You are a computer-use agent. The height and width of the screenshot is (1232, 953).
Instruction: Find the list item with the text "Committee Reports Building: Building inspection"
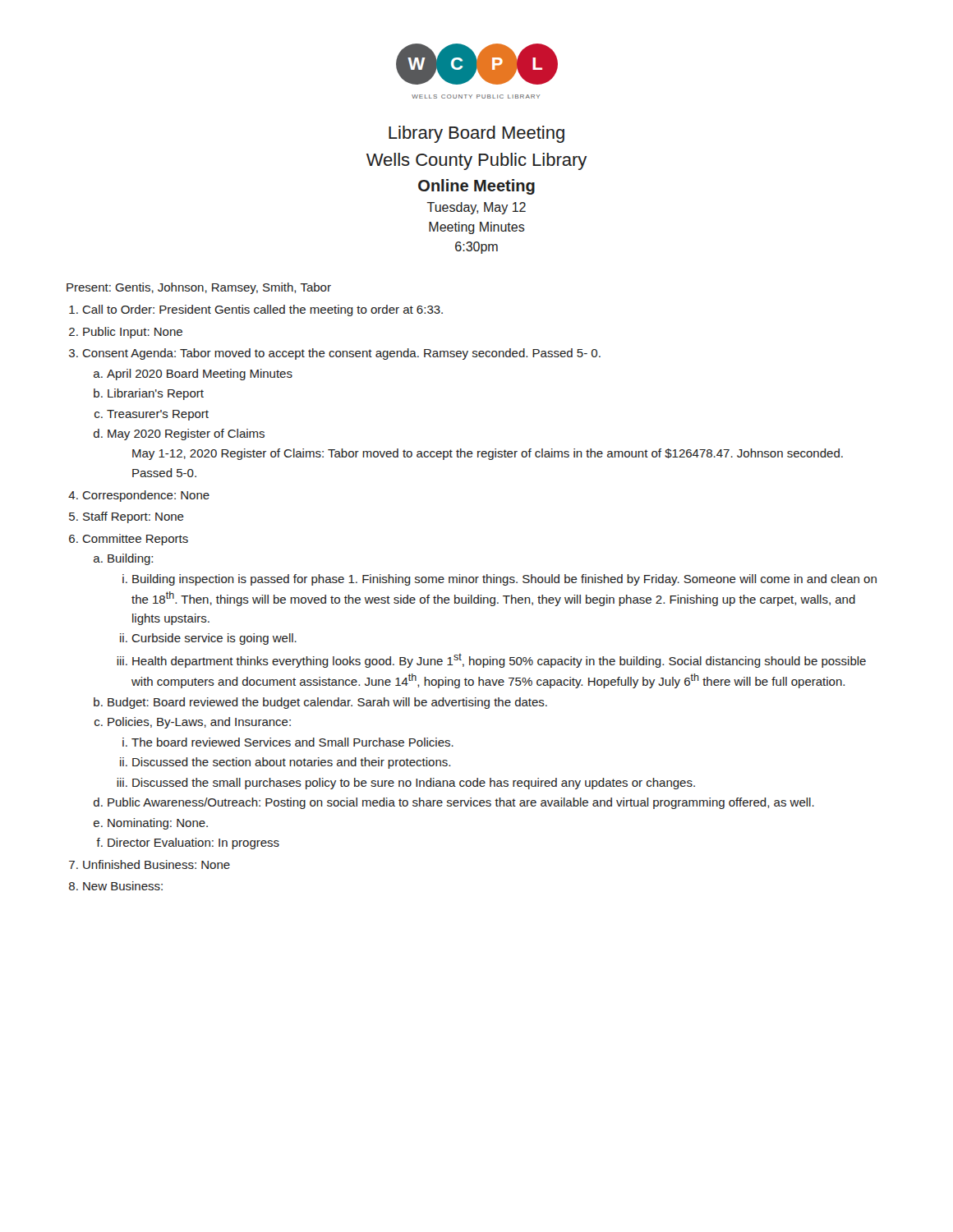[485, 692]
